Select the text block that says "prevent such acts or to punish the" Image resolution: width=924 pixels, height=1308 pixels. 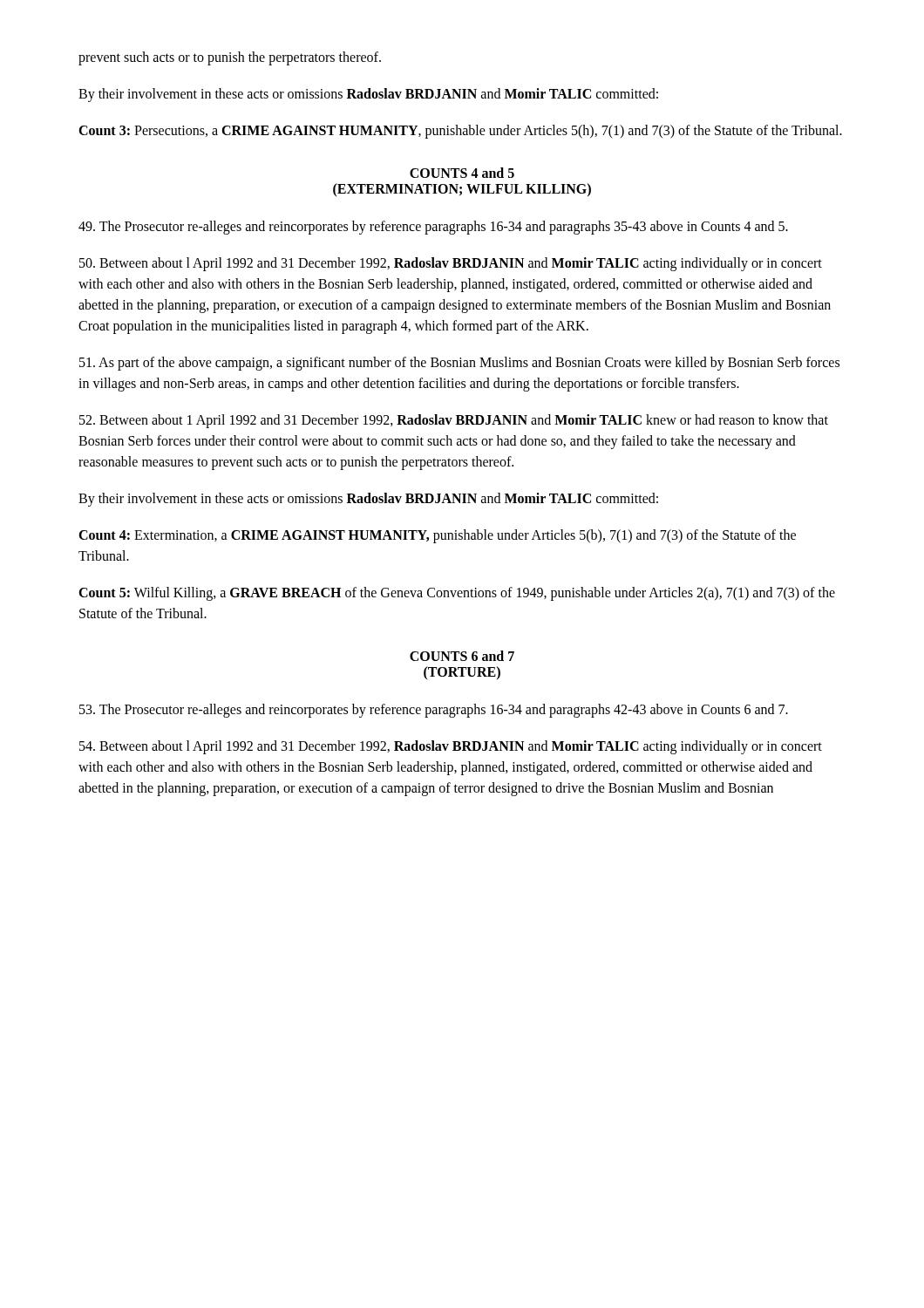coord(230,57)
